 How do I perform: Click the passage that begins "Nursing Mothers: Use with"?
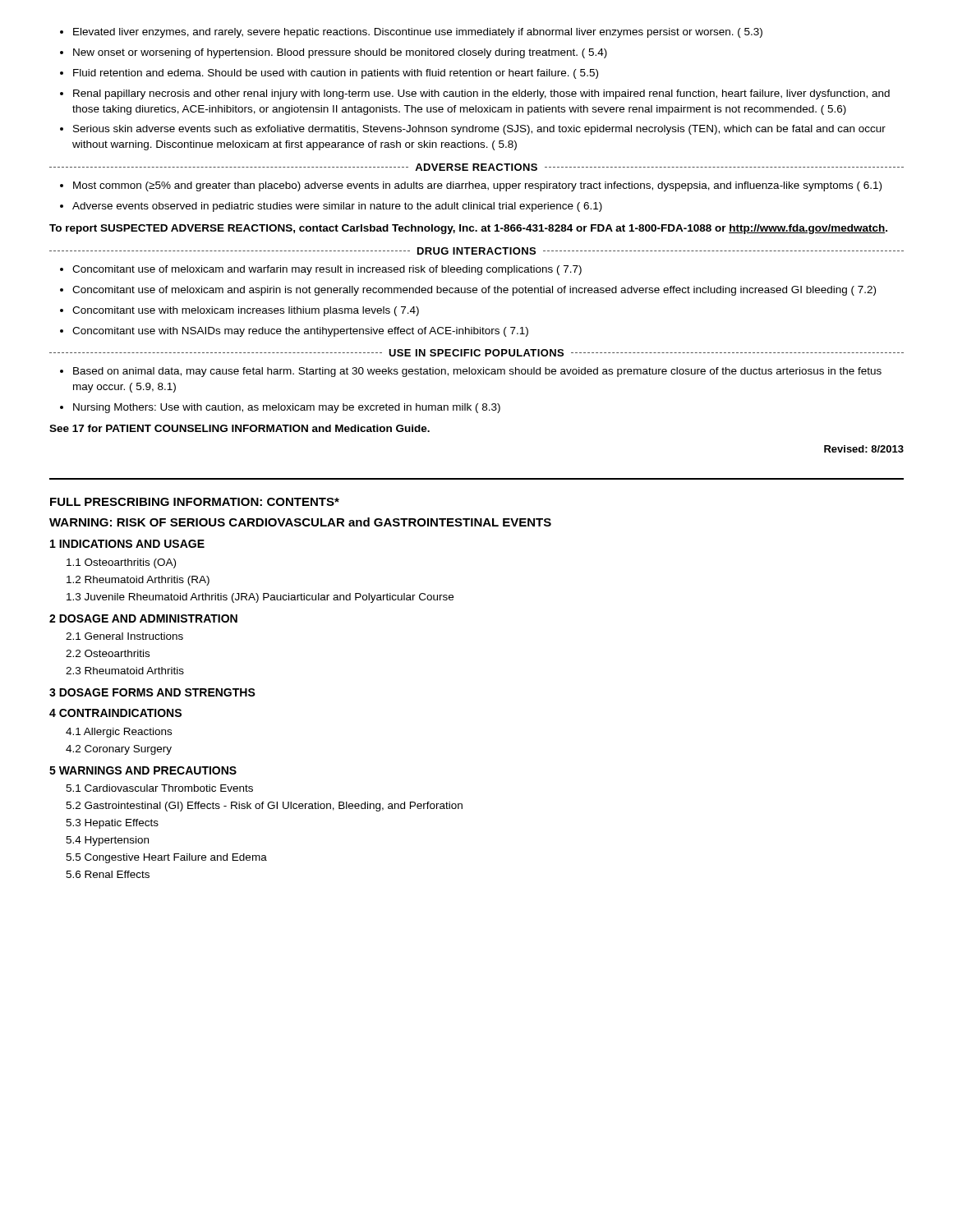476,408
